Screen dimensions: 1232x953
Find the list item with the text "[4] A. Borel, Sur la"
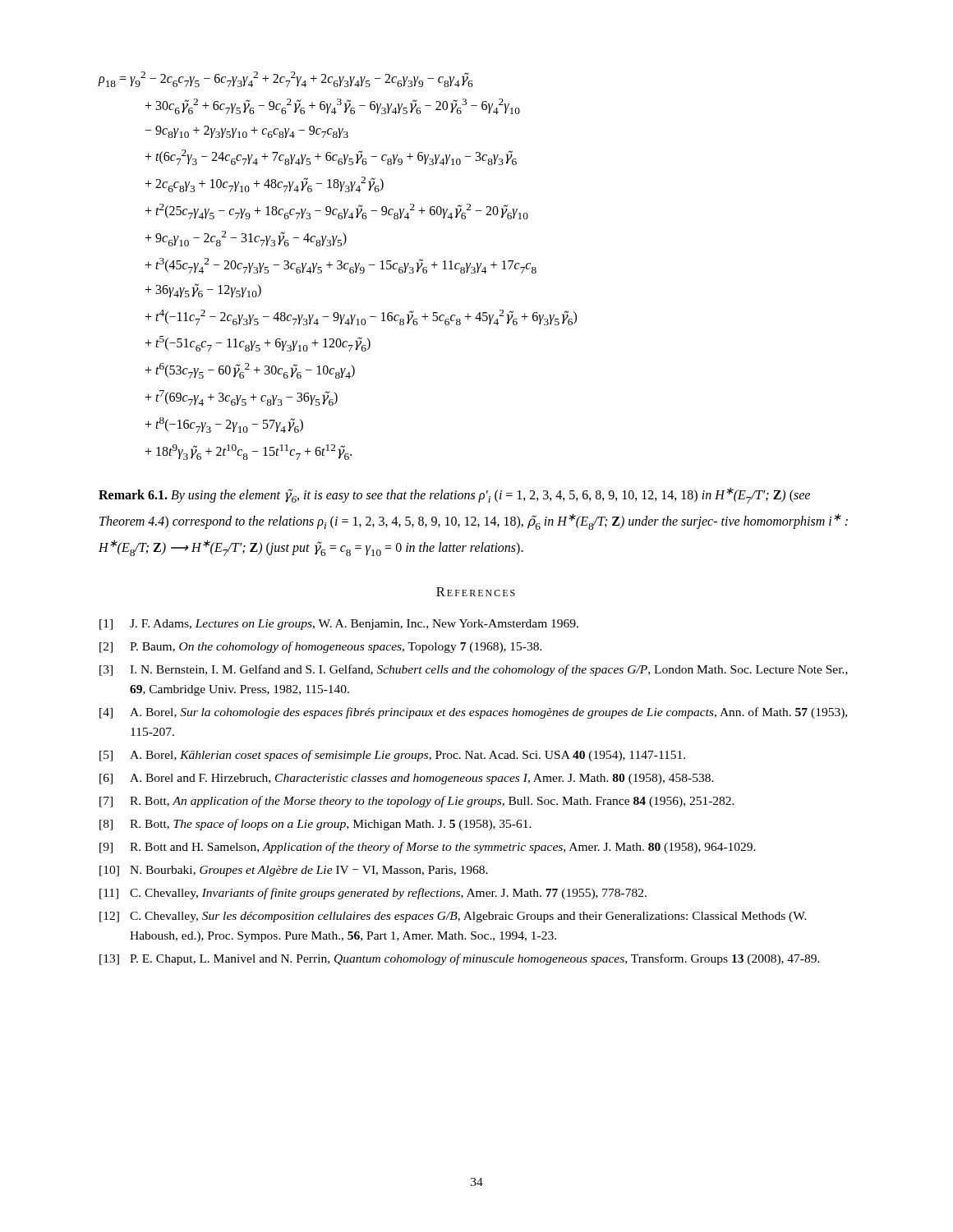click(x=476, y=722)
